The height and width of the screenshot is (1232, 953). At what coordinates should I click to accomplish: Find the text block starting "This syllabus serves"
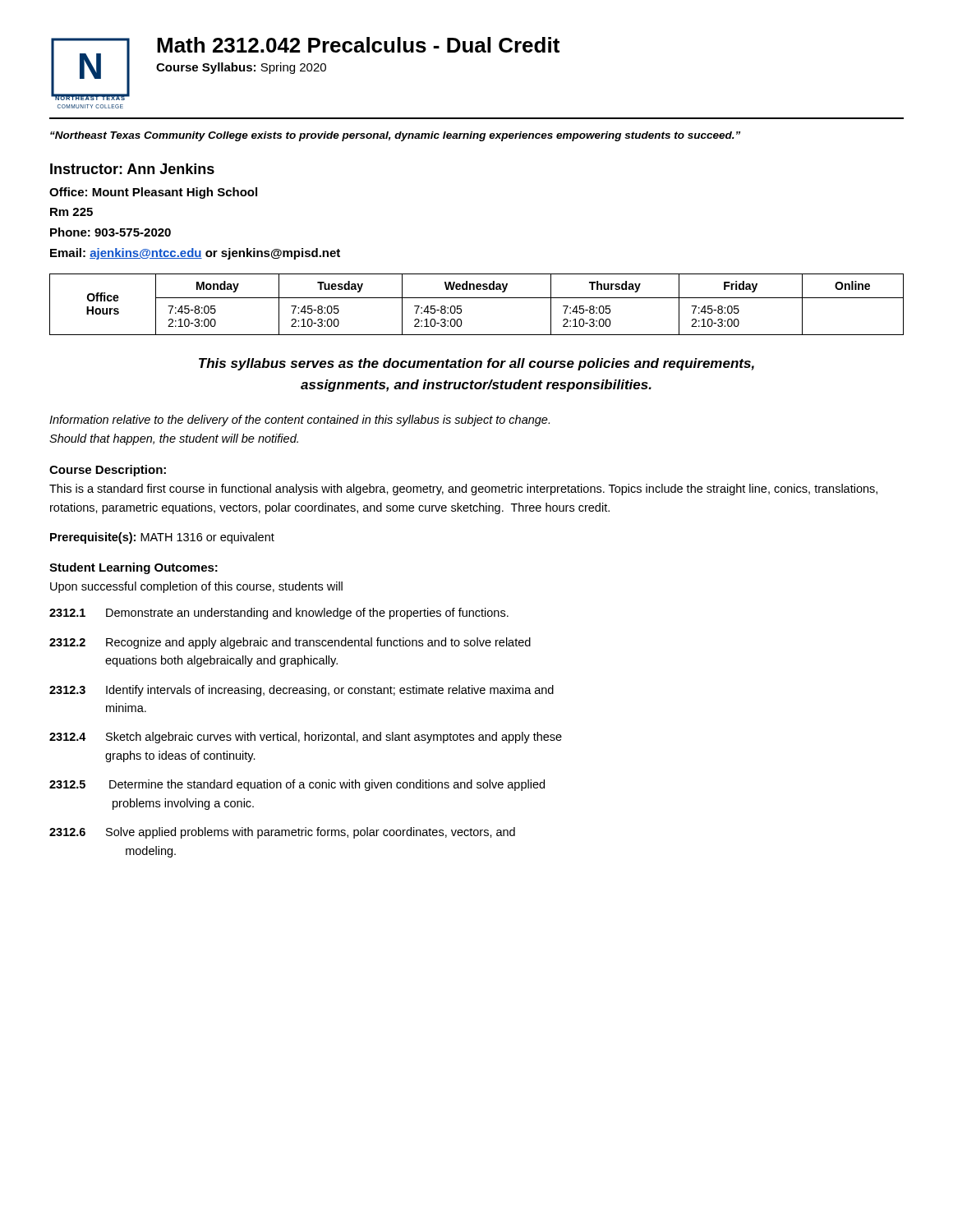(x=476, y=374)
